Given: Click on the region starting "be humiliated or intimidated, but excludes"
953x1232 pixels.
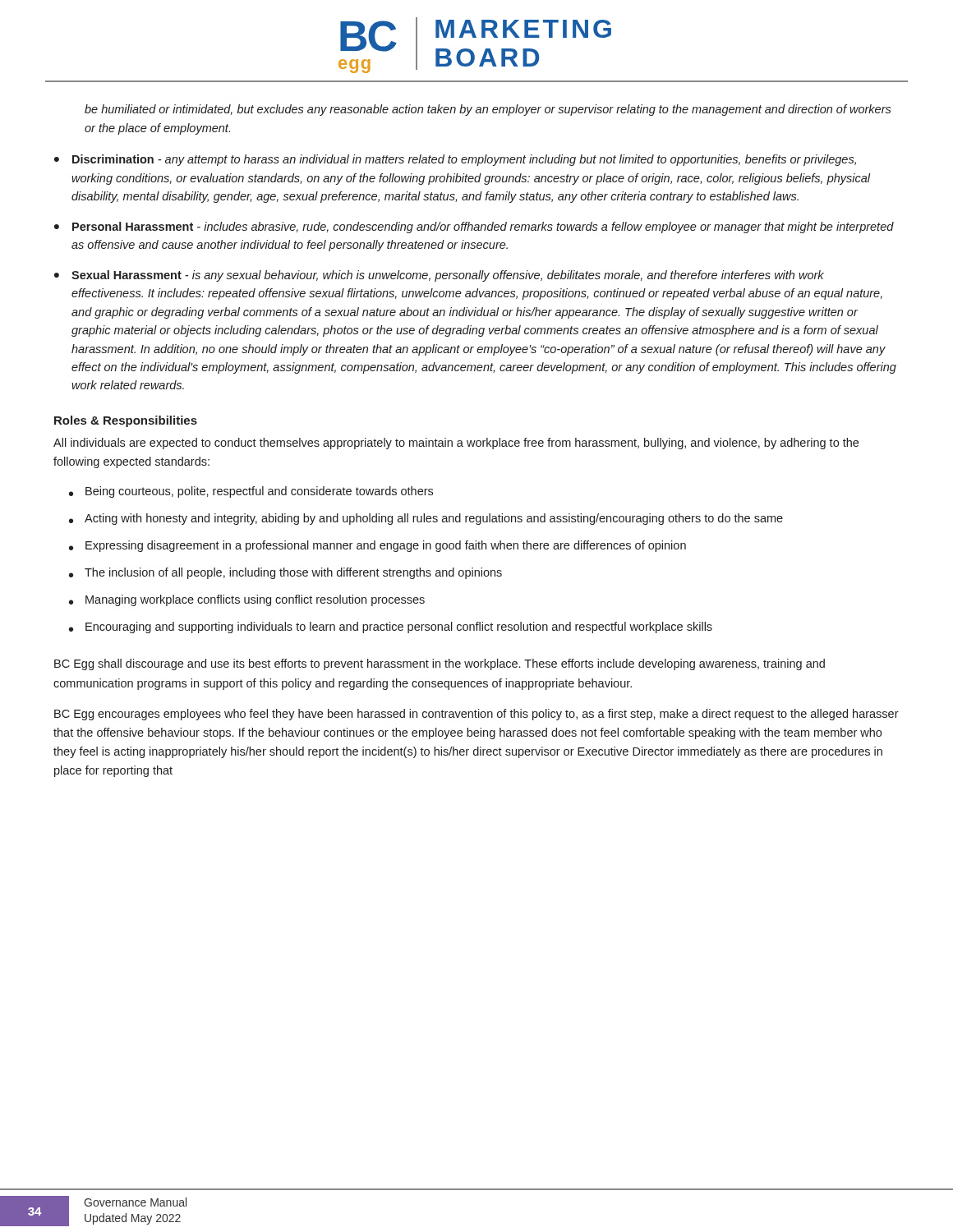Looking at the screenshot, I should (492, 119).
